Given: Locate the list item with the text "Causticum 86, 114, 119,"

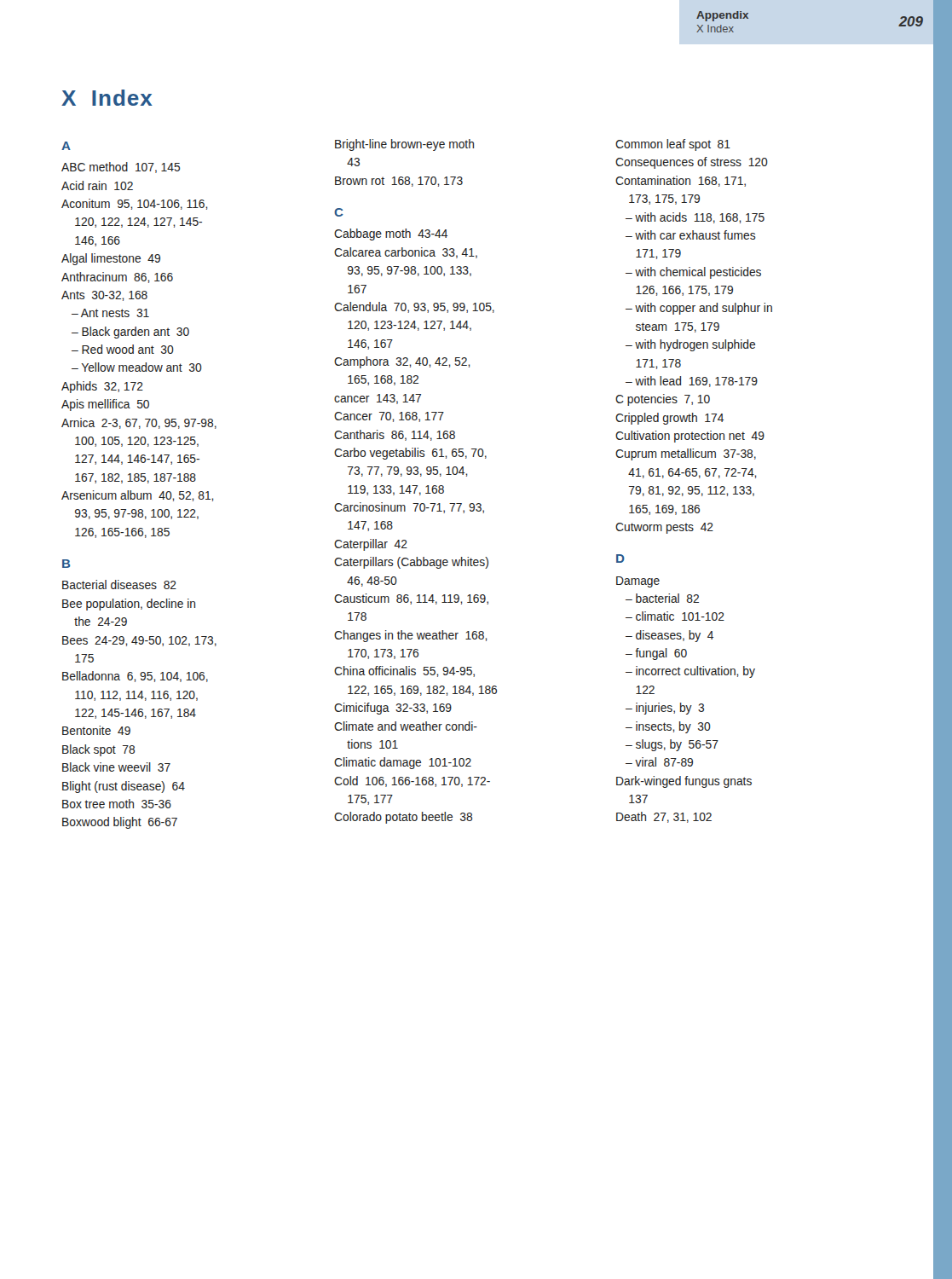Looking at the screenshot, I should click(x=412, y=608).
